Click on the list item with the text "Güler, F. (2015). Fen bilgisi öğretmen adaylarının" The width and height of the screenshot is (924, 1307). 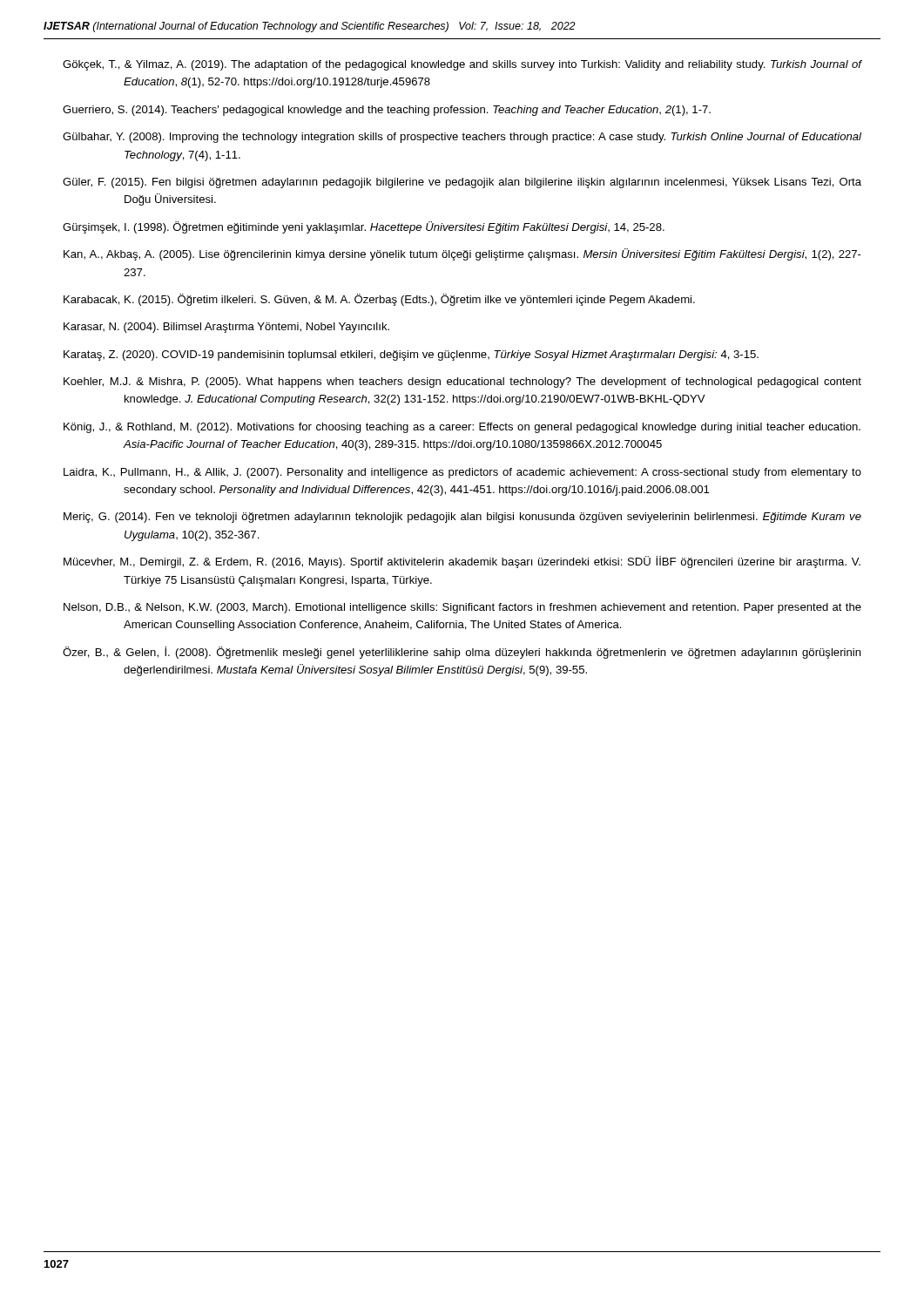click(462, 191)
